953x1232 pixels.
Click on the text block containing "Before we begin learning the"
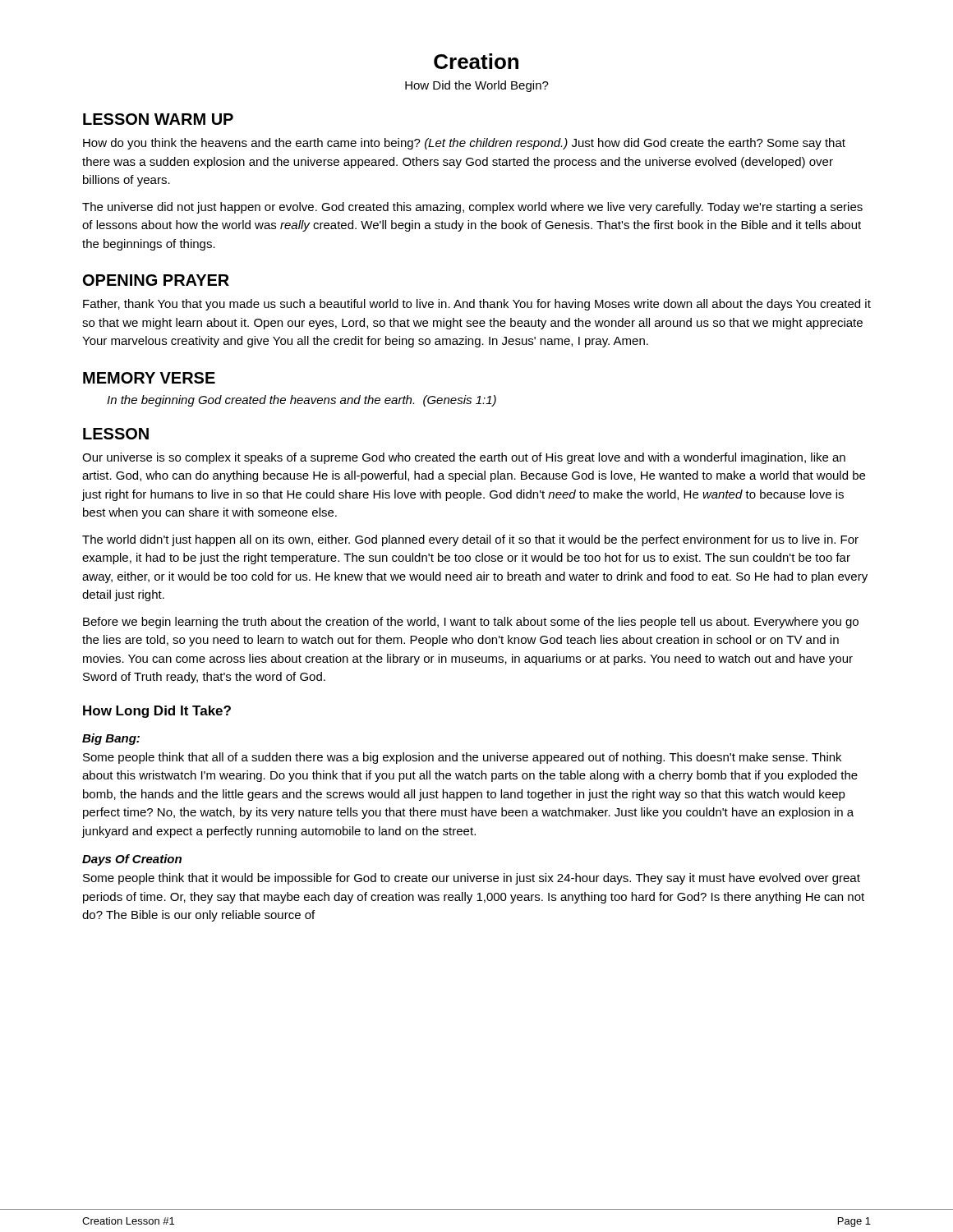[x=471, y=649]
